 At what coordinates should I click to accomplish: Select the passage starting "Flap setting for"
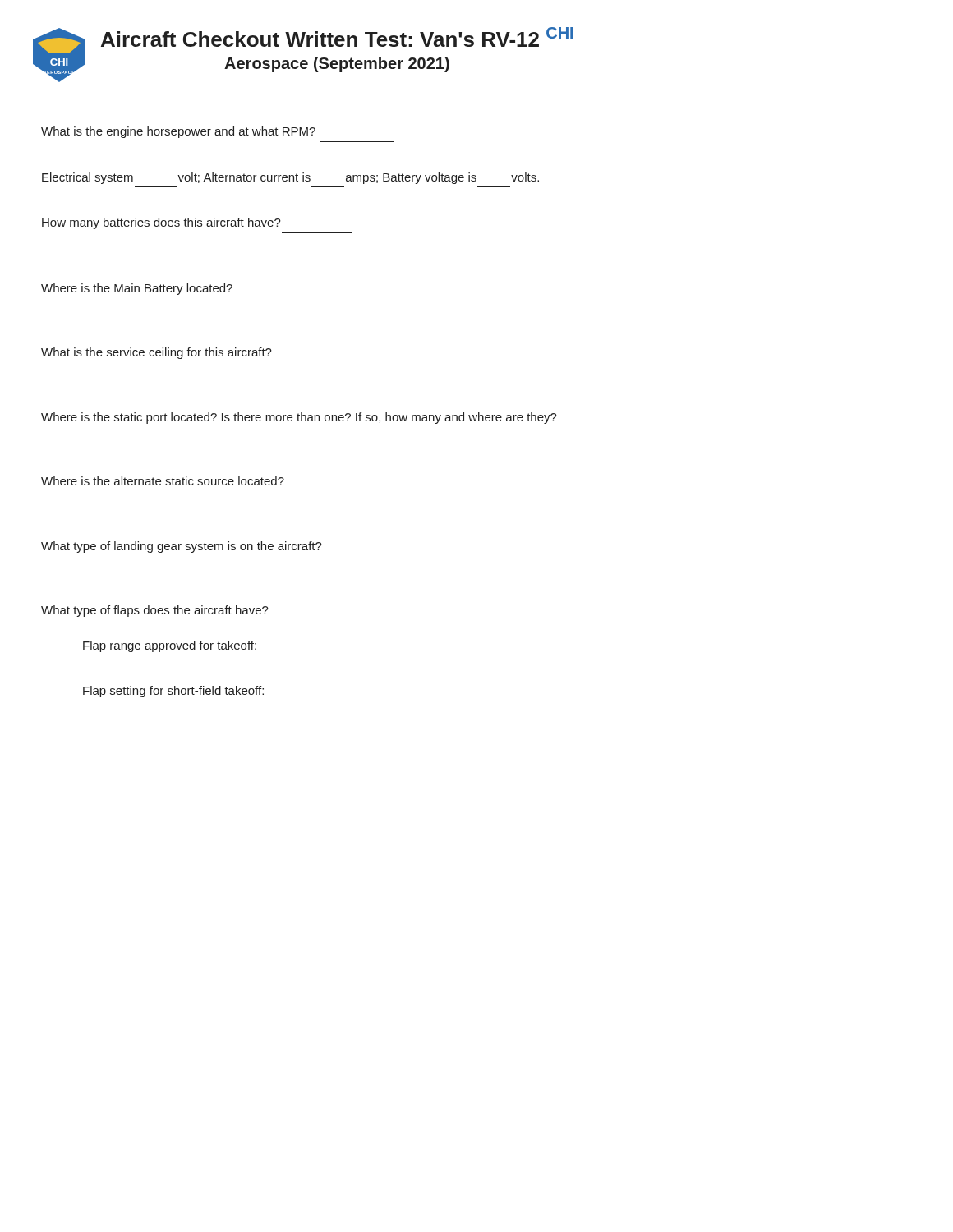coord(173,690)
